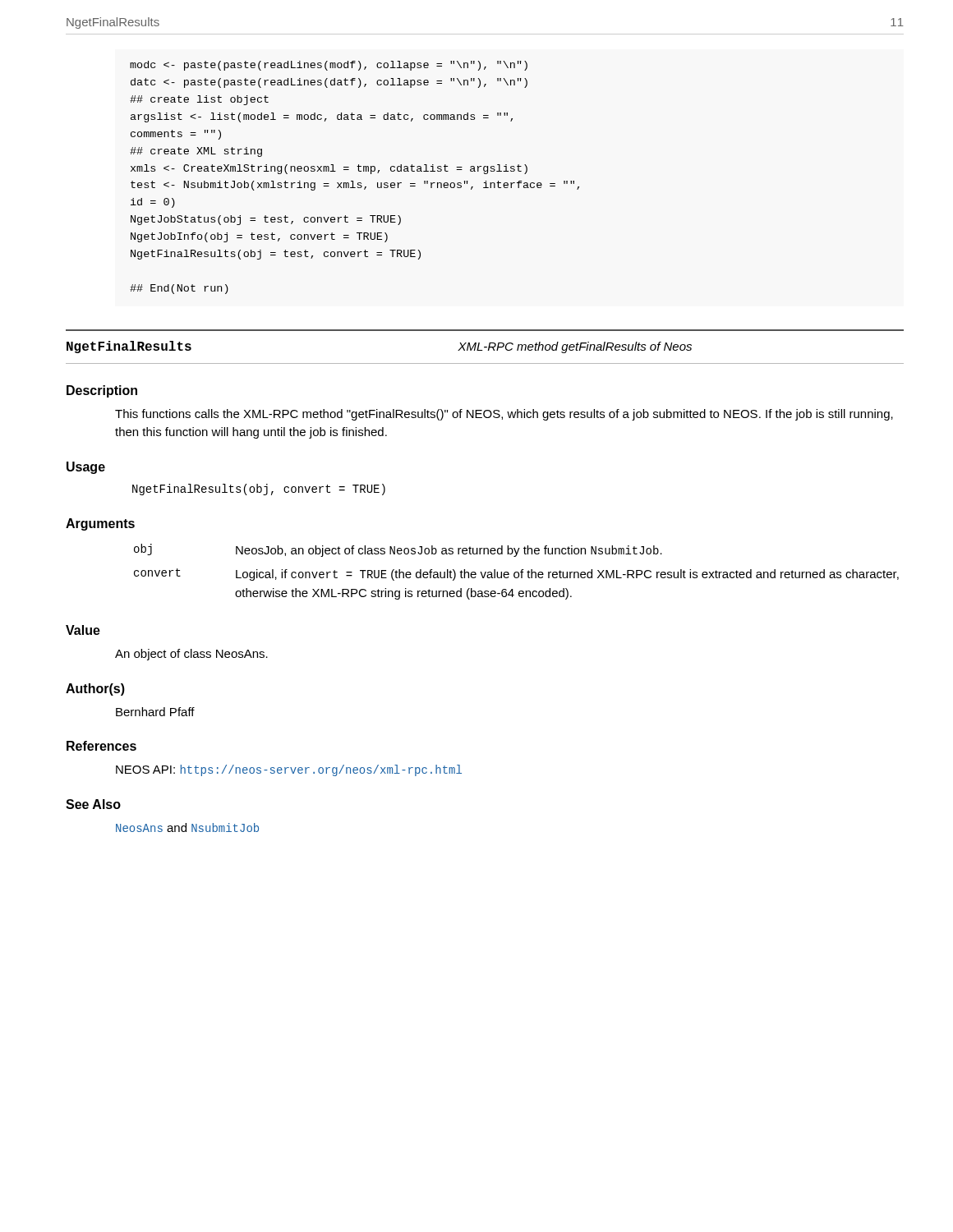Viewport: 953px width, 1232px height.
Task: Click on the text block that reads "This functions calls the XML-RPC method"
Action: pos(504,423)
